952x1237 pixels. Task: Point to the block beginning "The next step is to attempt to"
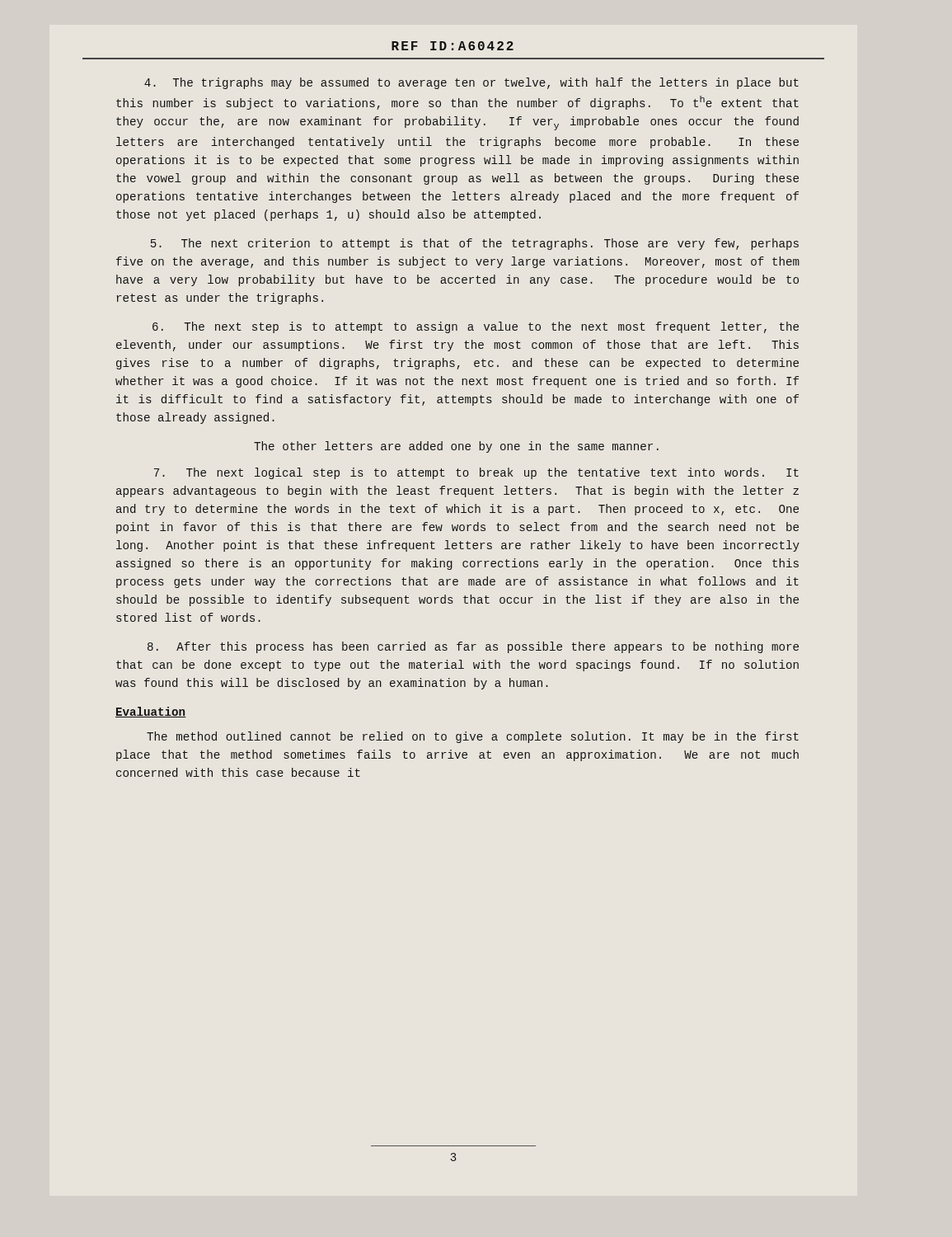[457, 373]
